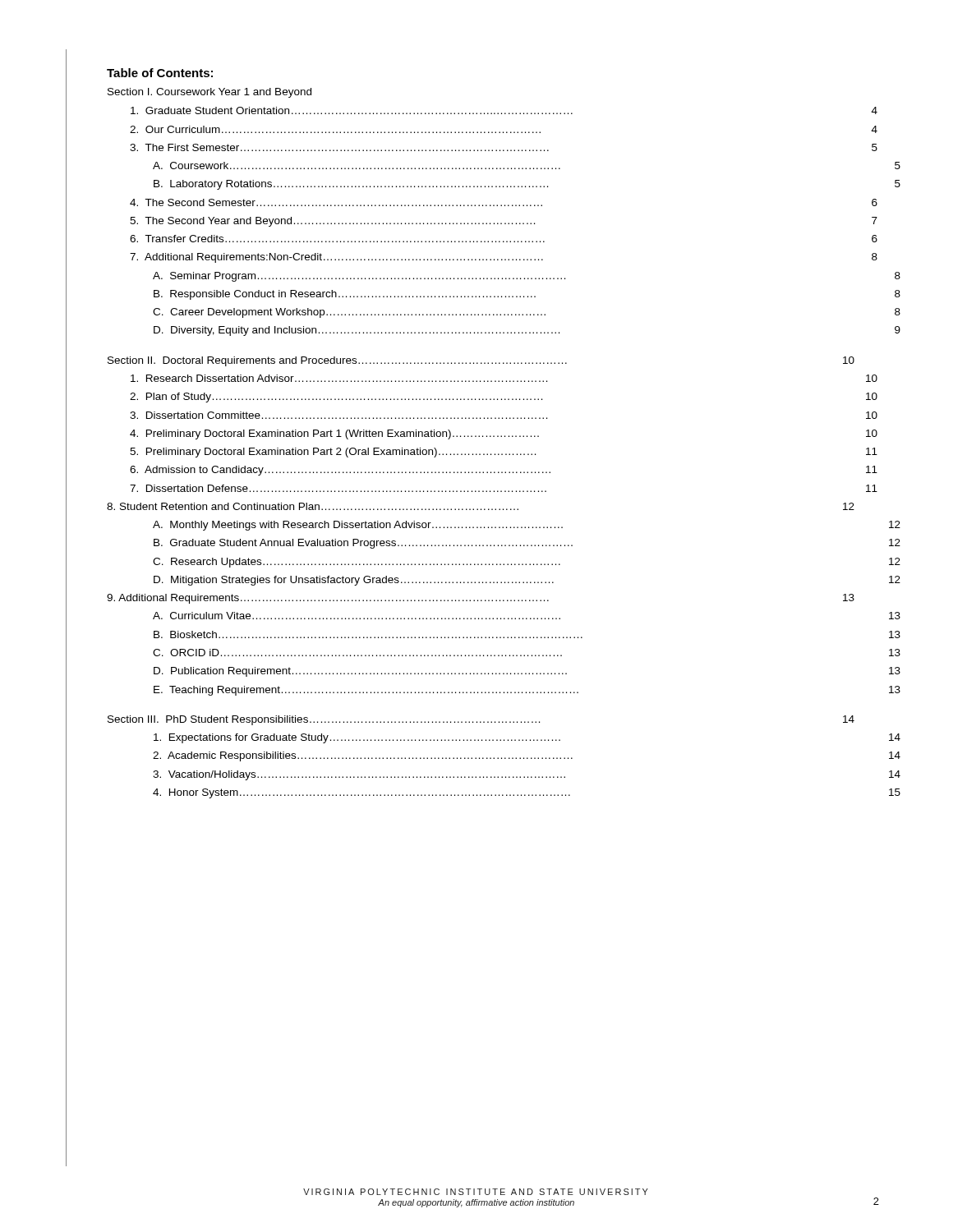The height and width of the screenshot is (1232, 953).
Task: Find the list item that reads "5. Preliminary Doctoral Examination"
Action: click(504, 452)
